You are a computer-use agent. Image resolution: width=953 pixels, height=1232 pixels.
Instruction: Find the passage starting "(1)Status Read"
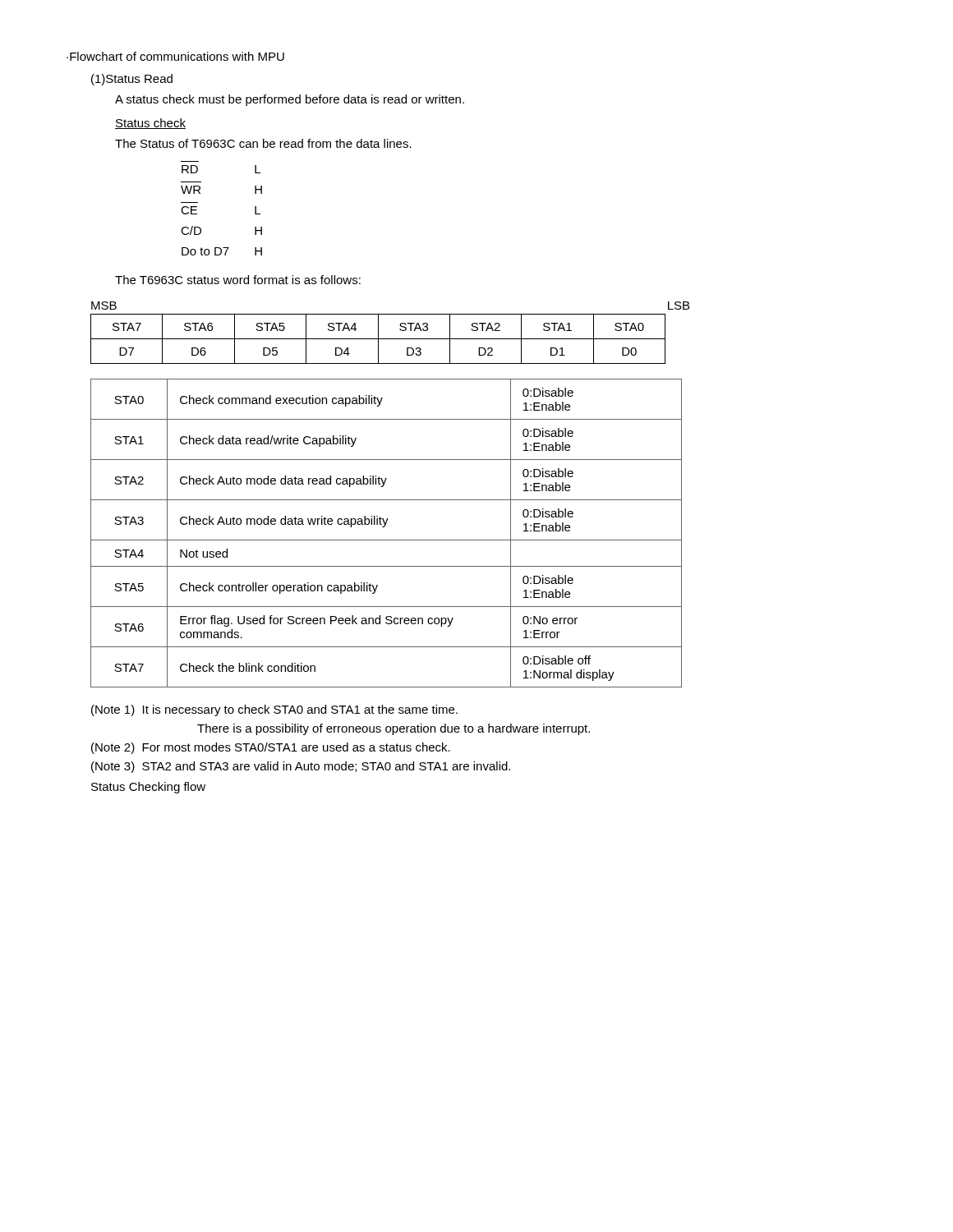click(132, 78)
